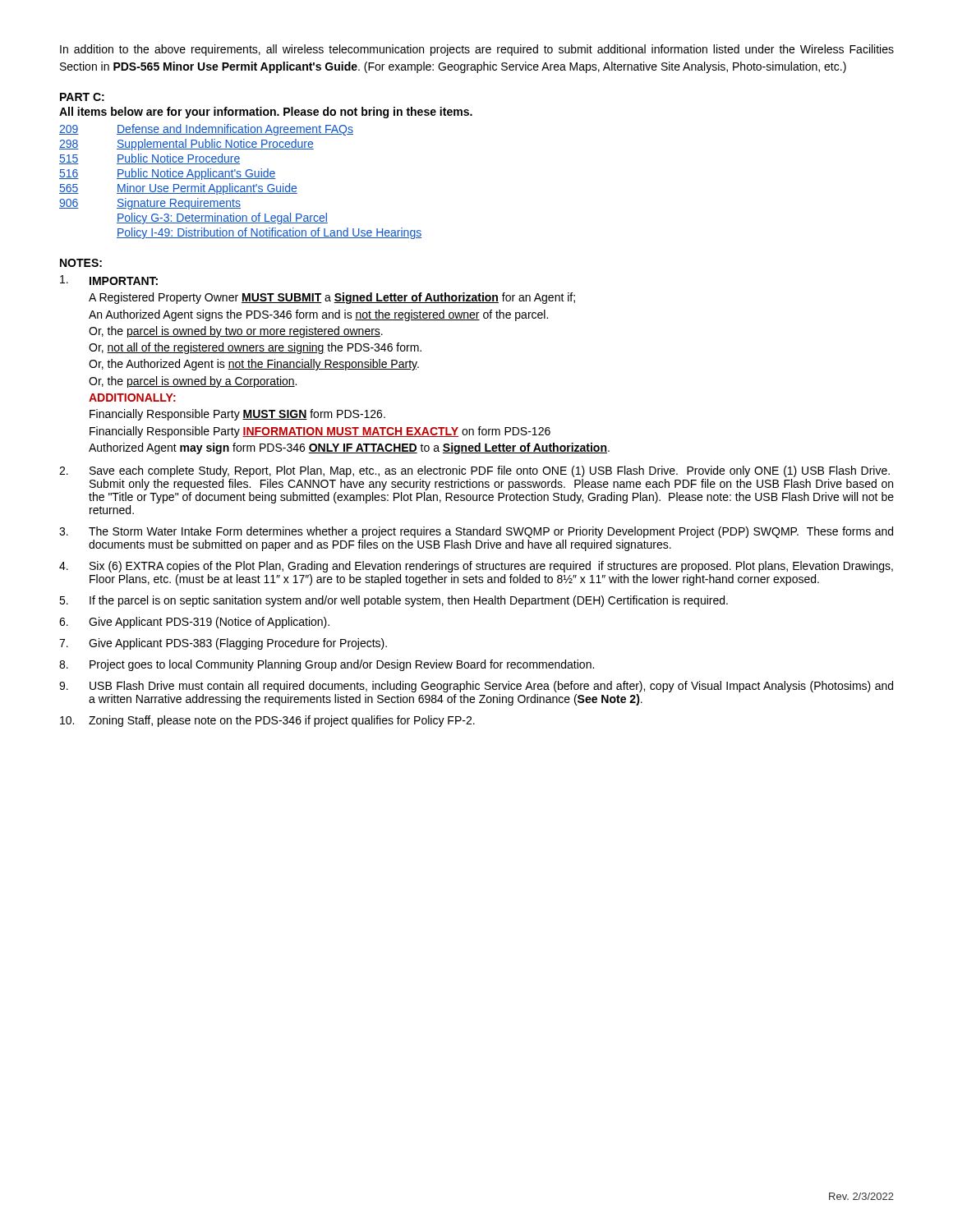Navigate to the region starting "3. The Storm Water Intake Form determines"
This screenshot has width=953, height=1232.
click(x=476, y=538)
